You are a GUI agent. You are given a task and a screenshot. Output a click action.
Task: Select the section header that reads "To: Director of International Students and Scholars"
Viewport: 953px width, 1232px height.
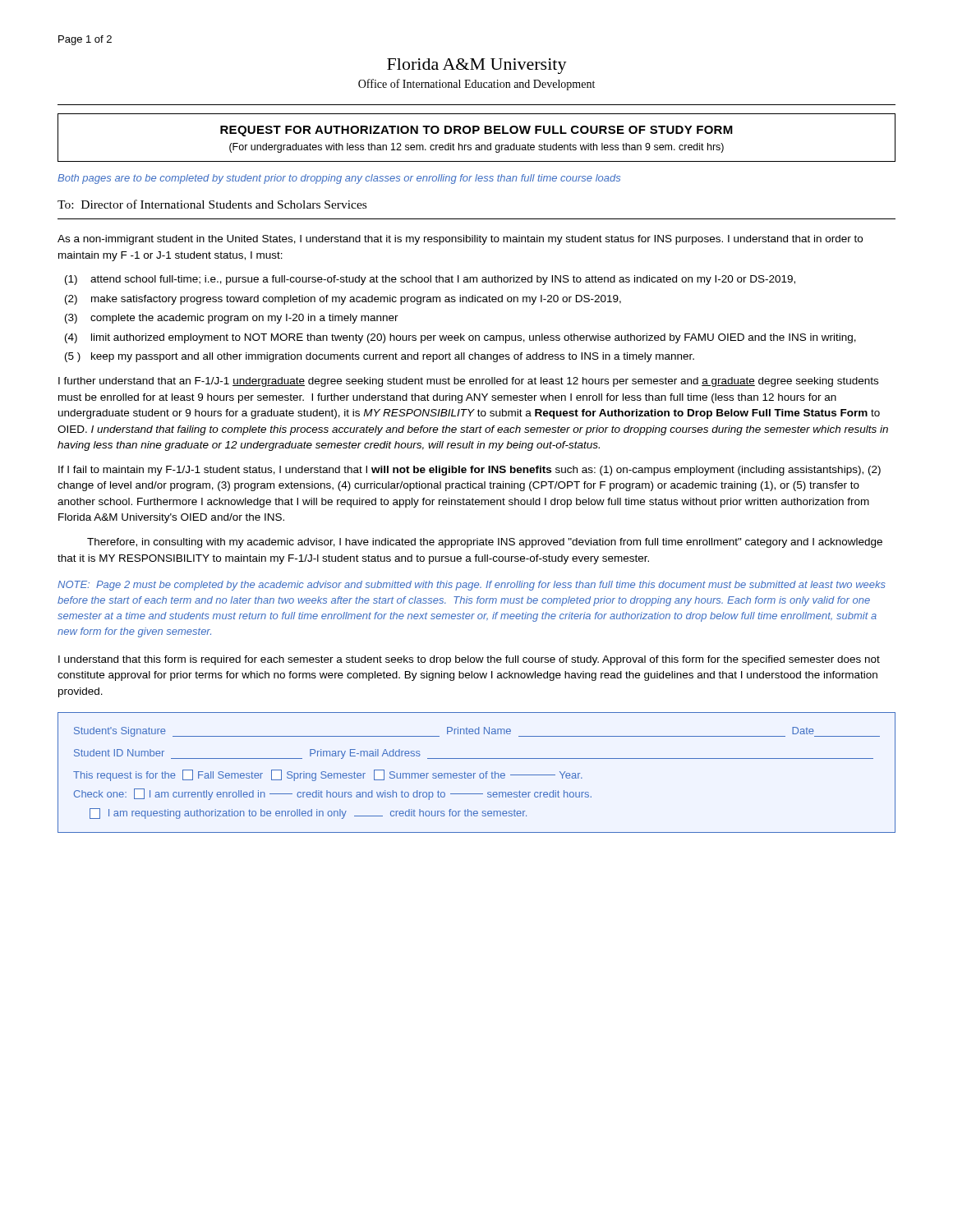[212, 204]
